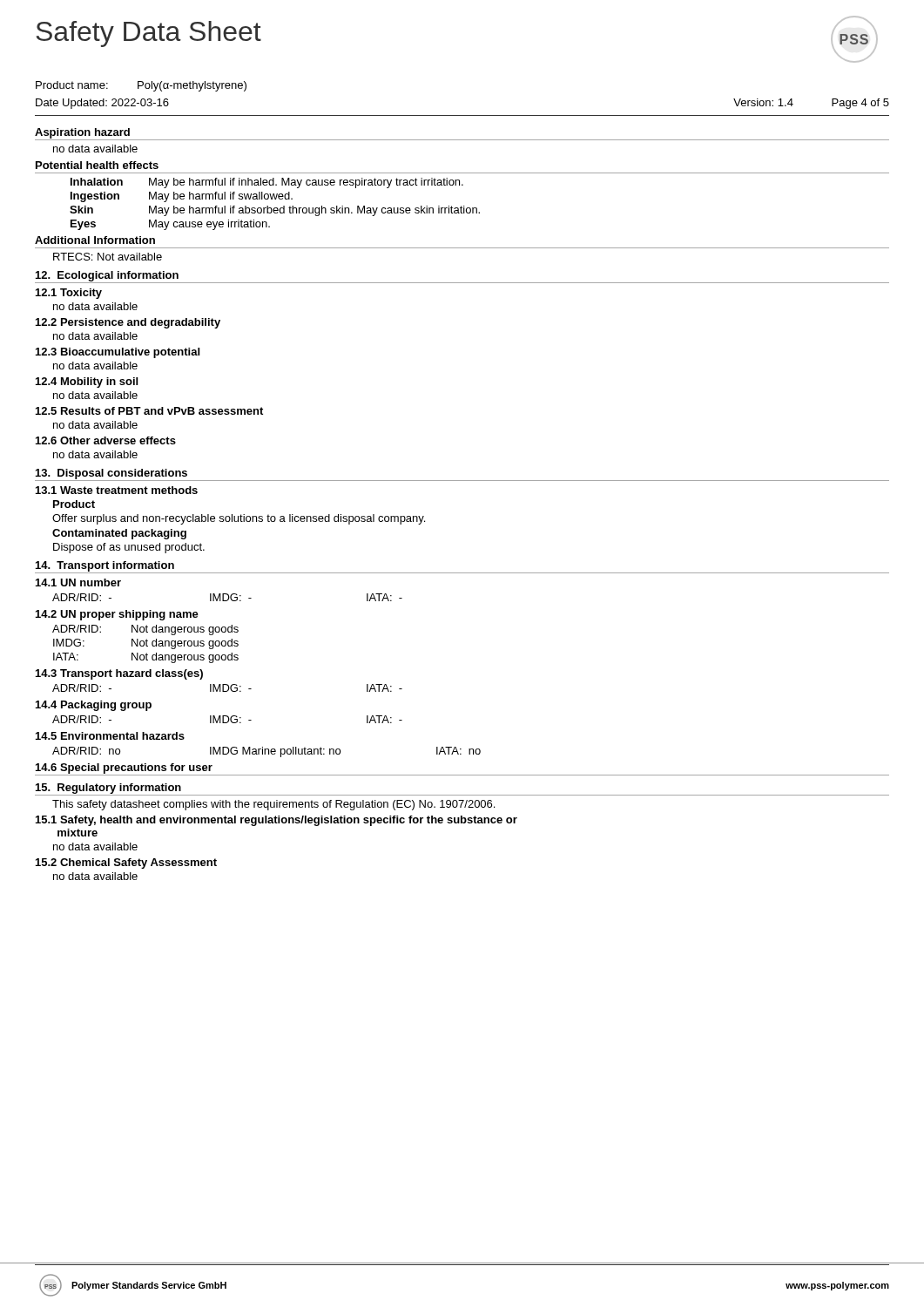Click on the section header with the text "12.5 Results of PBT and"
The width and height of the screenshot is (924, 1307).
point(149,411)
